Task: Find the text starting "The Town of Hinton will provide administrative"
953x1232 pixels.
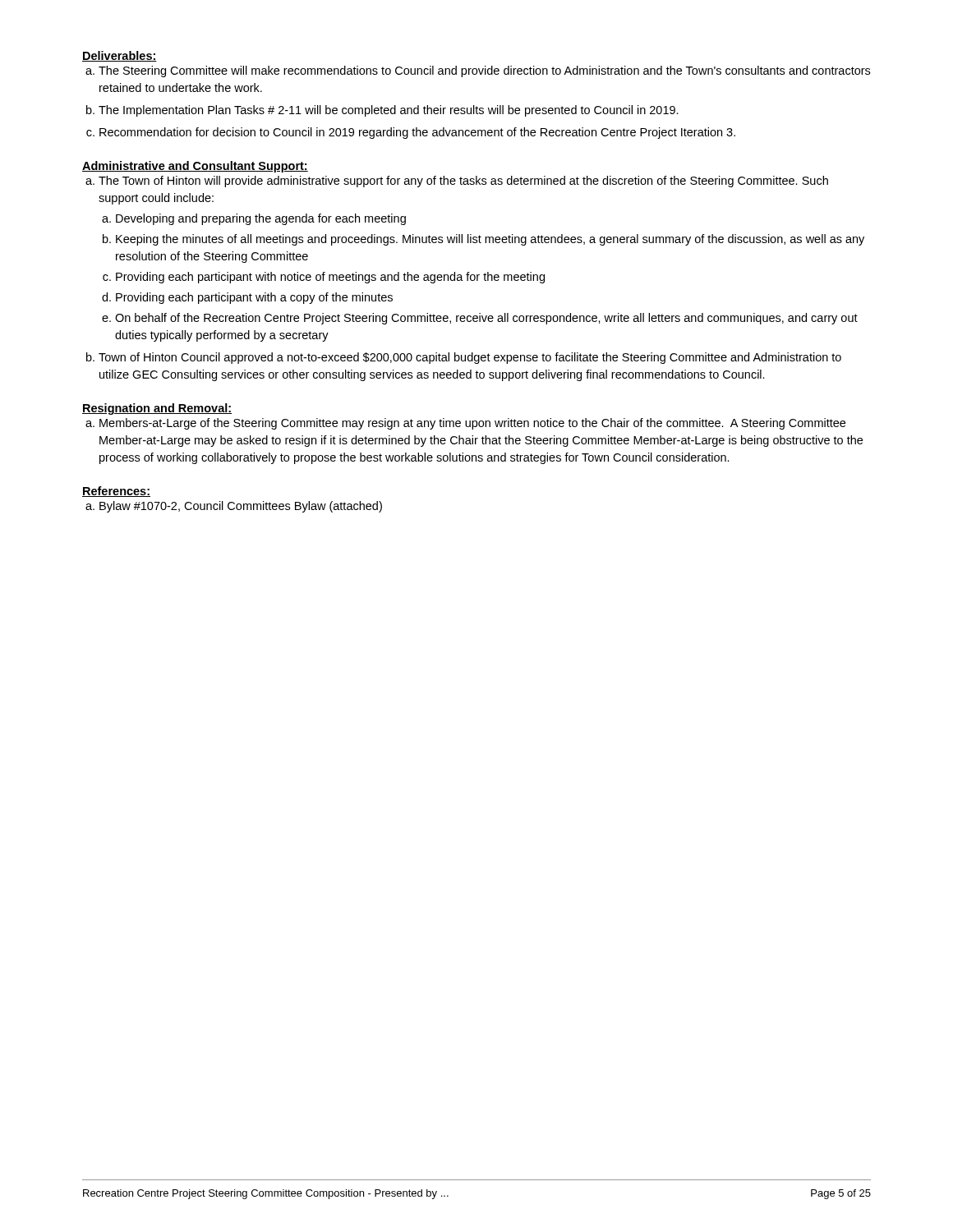Action: pos(463,182)
